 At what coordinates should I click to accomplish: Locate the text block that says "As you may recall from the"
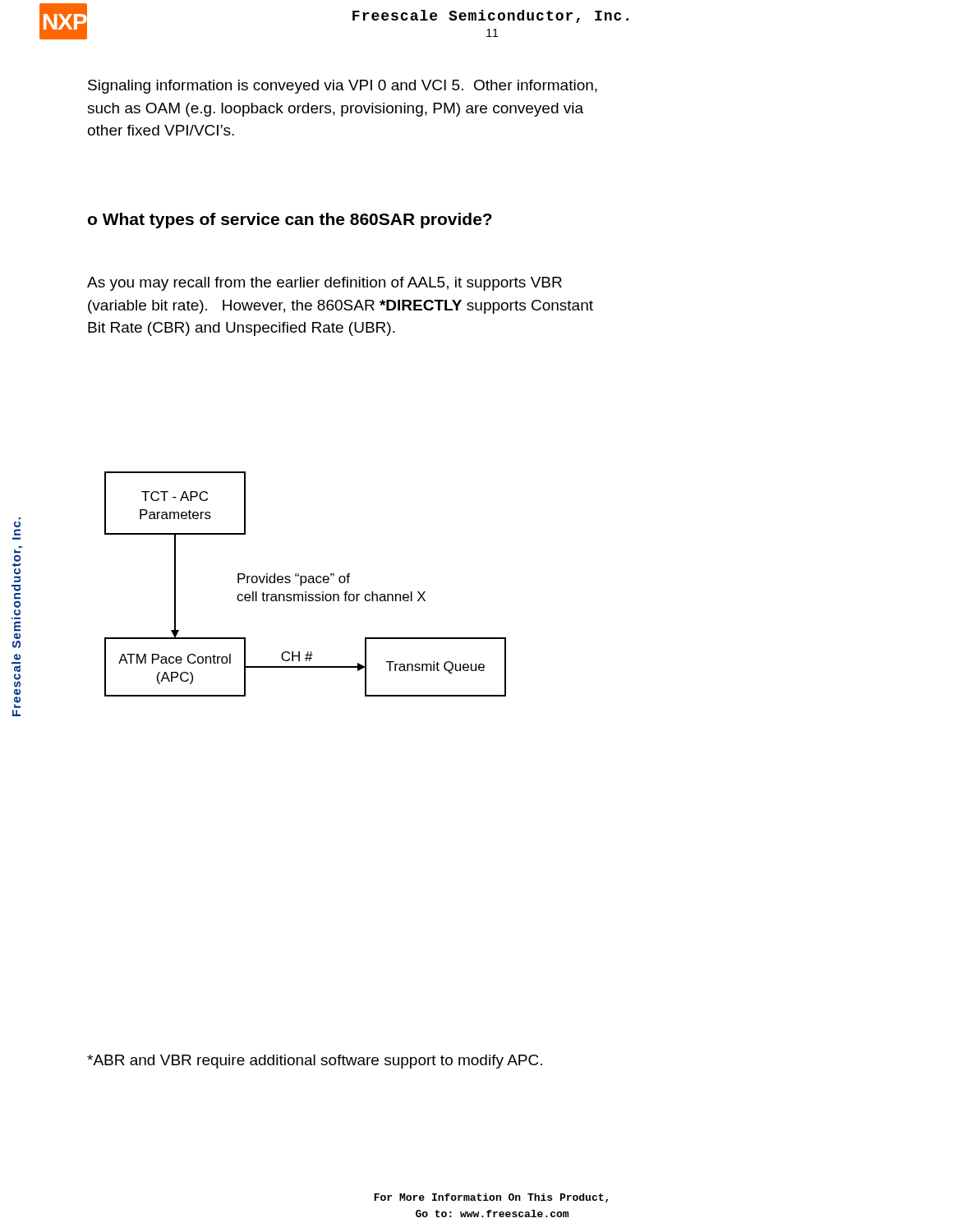(340, 305)
